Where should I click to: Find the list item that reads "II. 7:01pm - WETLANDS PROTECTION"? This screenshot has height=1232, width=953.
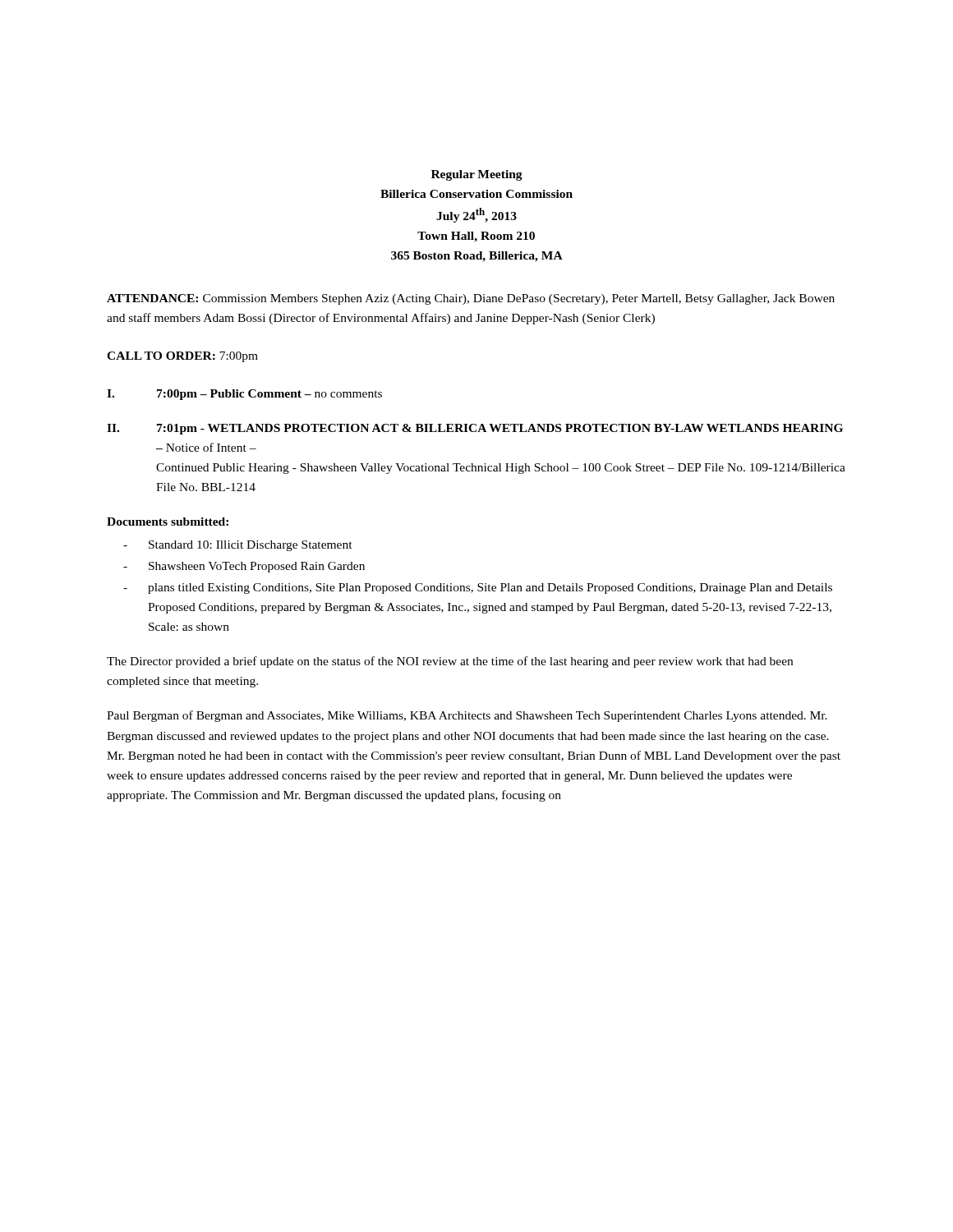point(476,458)
